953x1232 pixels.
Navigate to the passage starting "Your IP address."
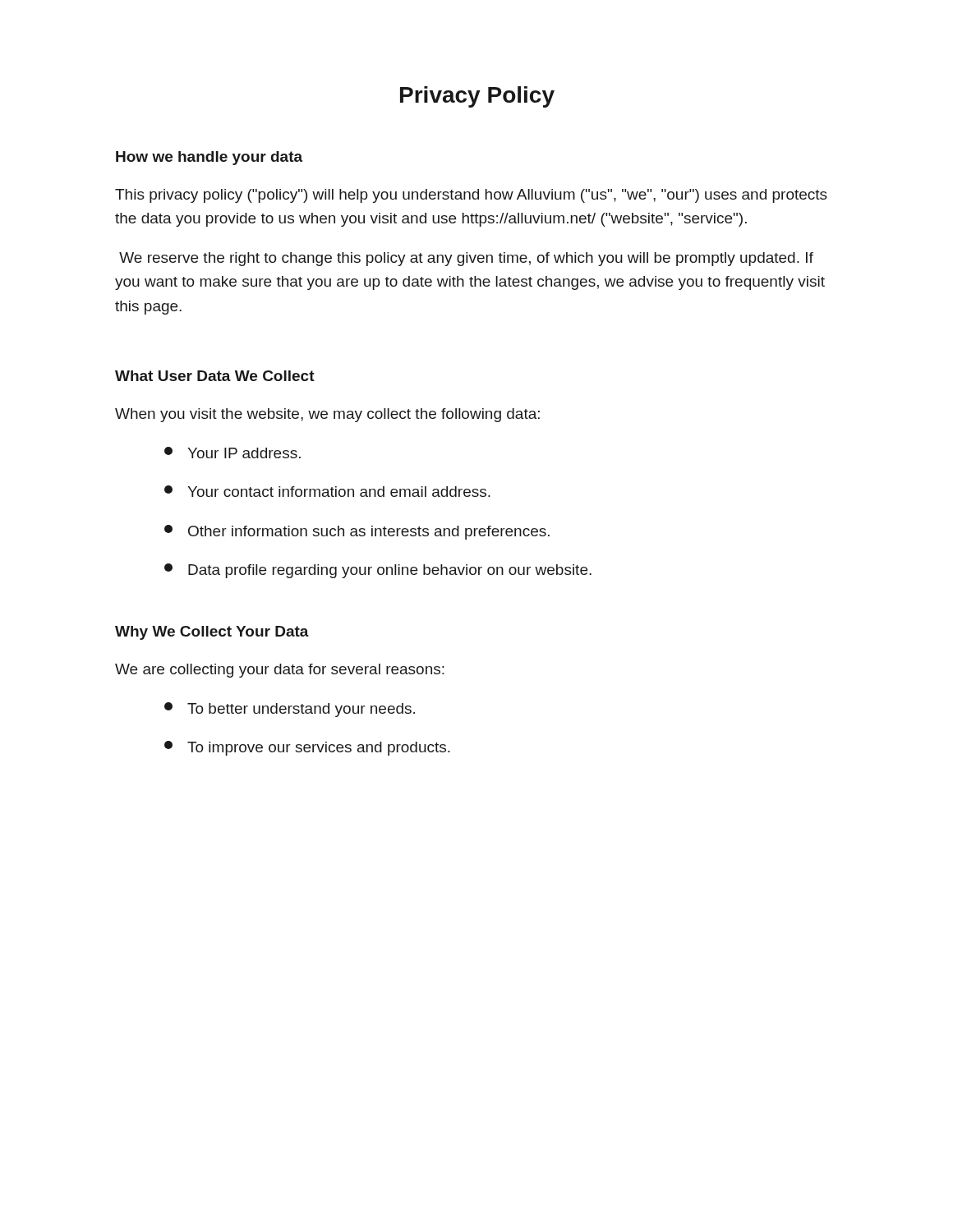(233, 453)
